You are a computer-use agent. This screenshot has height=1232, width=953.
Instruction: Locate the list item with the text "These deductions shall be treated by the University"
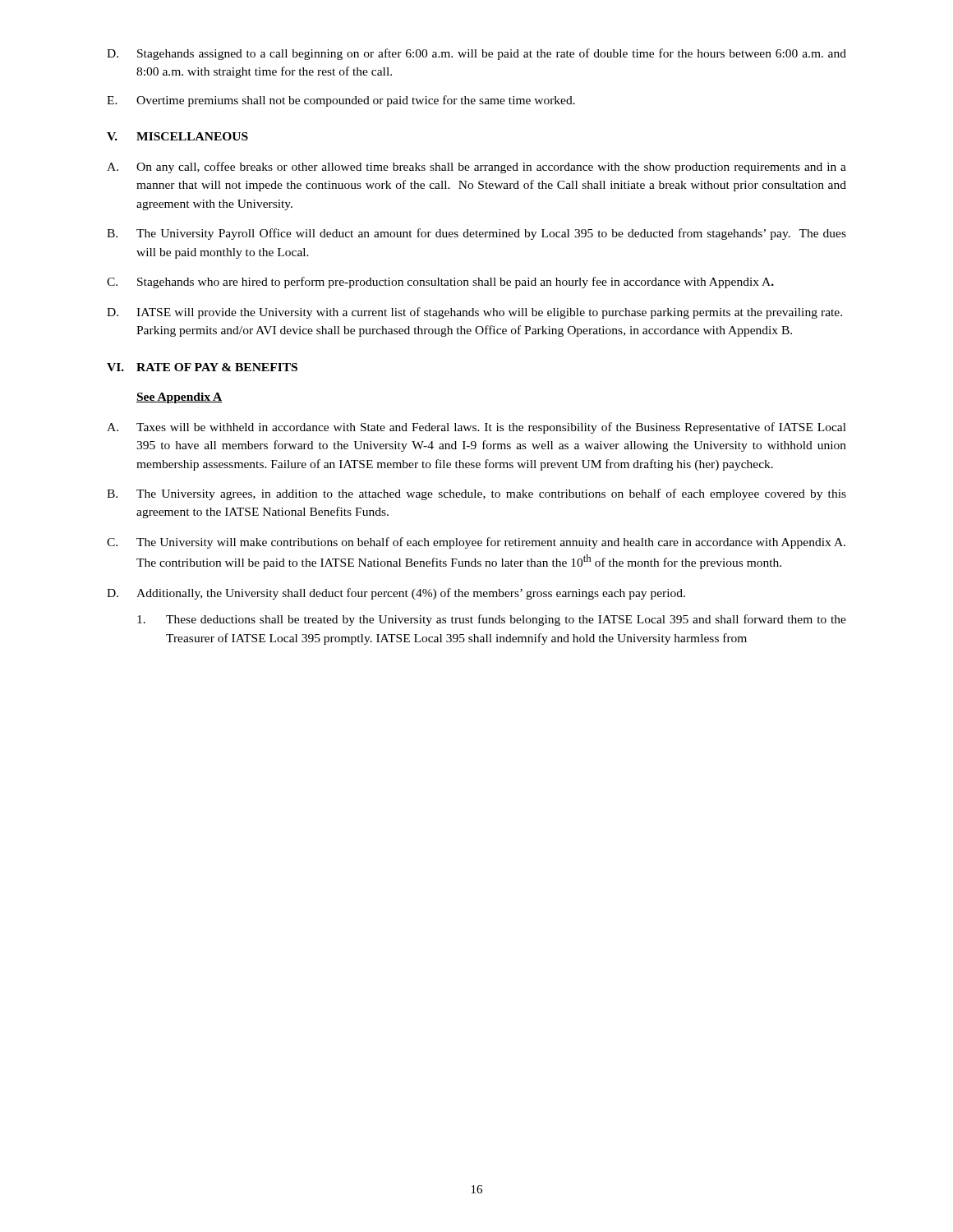pos(491,629)
